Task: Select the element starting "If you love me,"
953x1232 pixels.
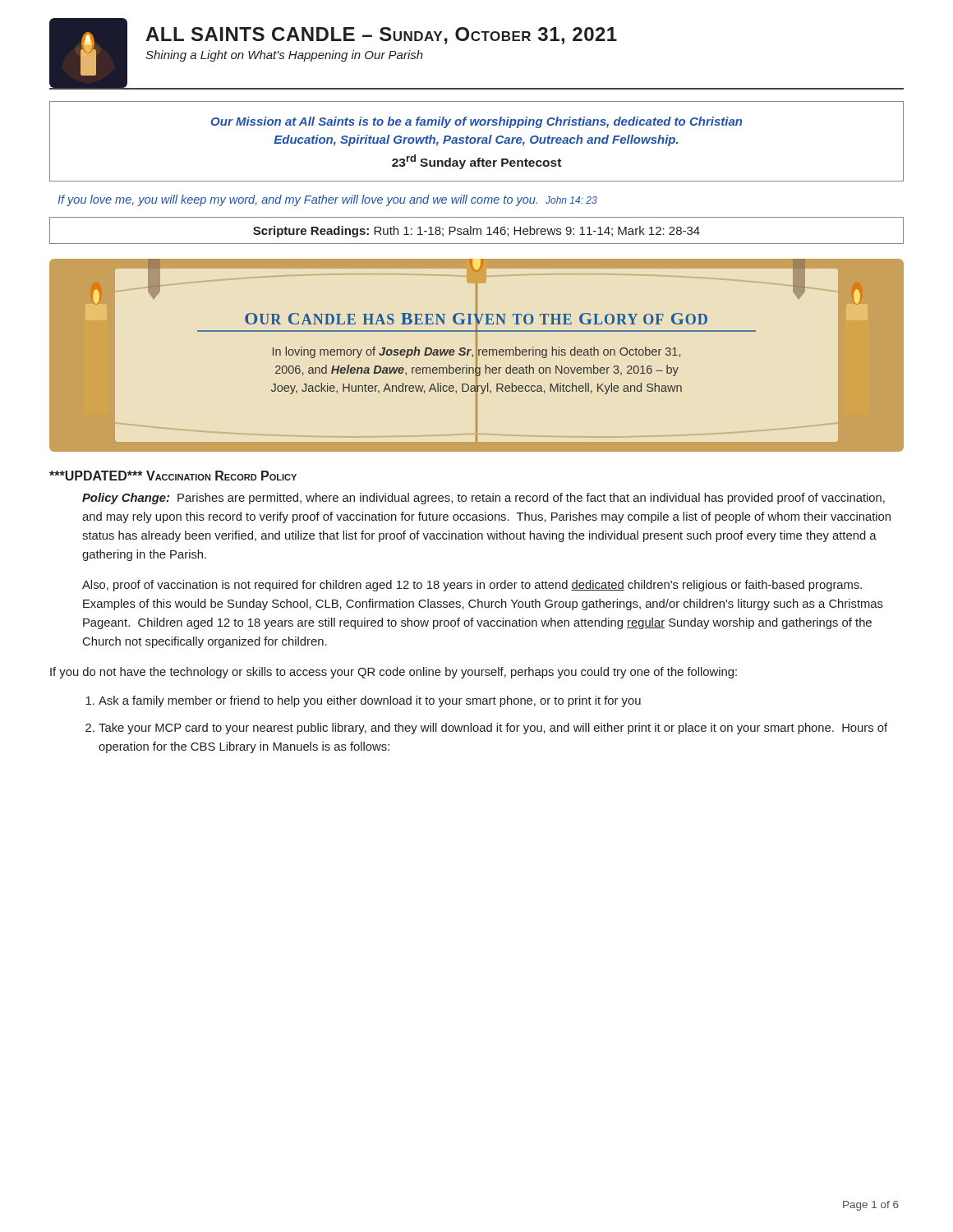Action: tap(327, 199)
